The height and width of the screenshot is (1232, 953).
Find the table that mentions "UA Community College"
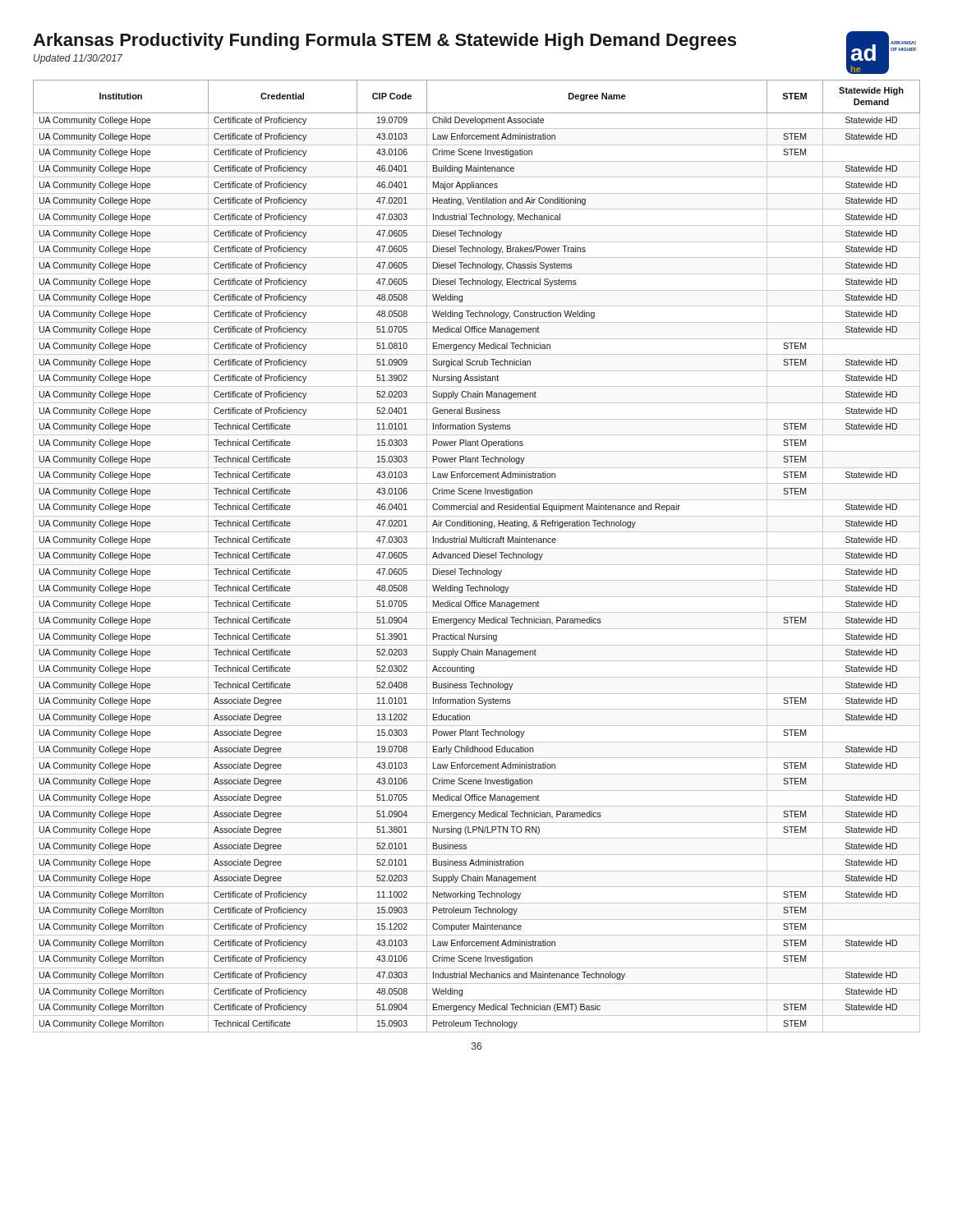[x=476, y=556]
